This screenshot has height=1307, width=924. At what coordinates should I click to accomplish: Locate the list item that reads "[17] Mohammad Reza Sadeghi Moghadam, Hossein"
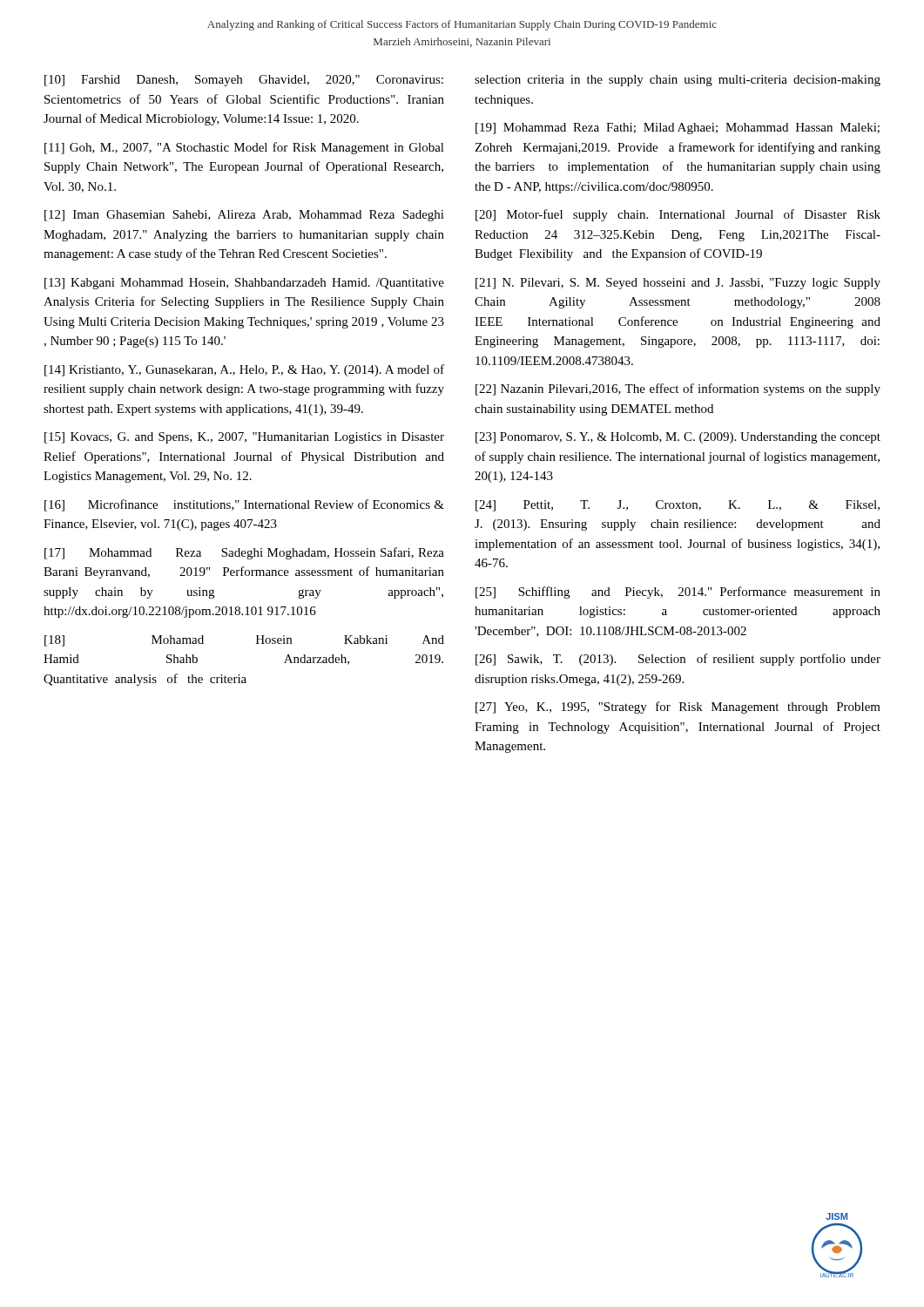(244, 581)
